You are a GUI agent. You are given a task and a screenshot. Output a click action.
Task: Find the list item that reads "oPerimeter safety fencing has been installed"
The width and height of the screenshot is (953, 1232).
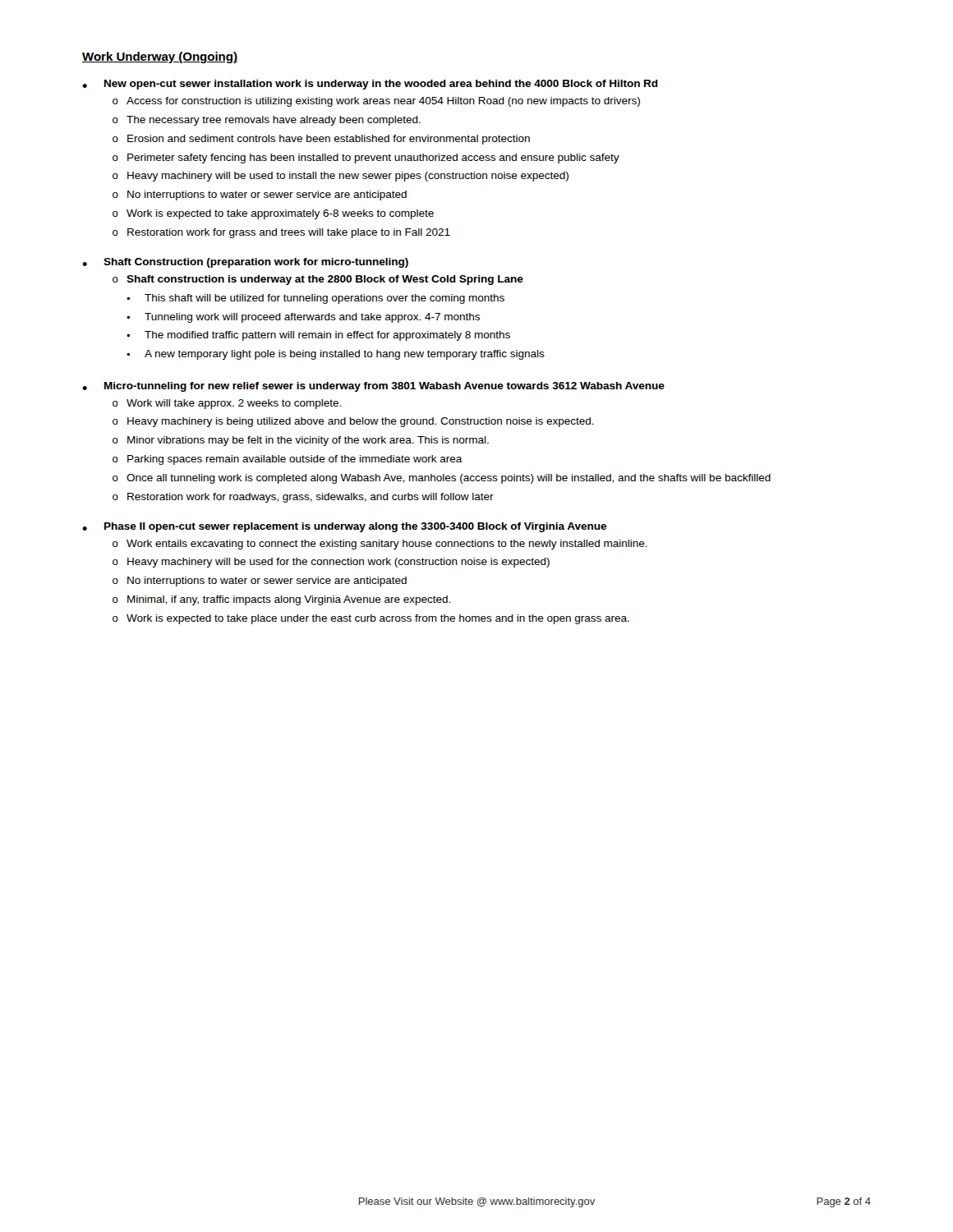(x=487, y=157)
